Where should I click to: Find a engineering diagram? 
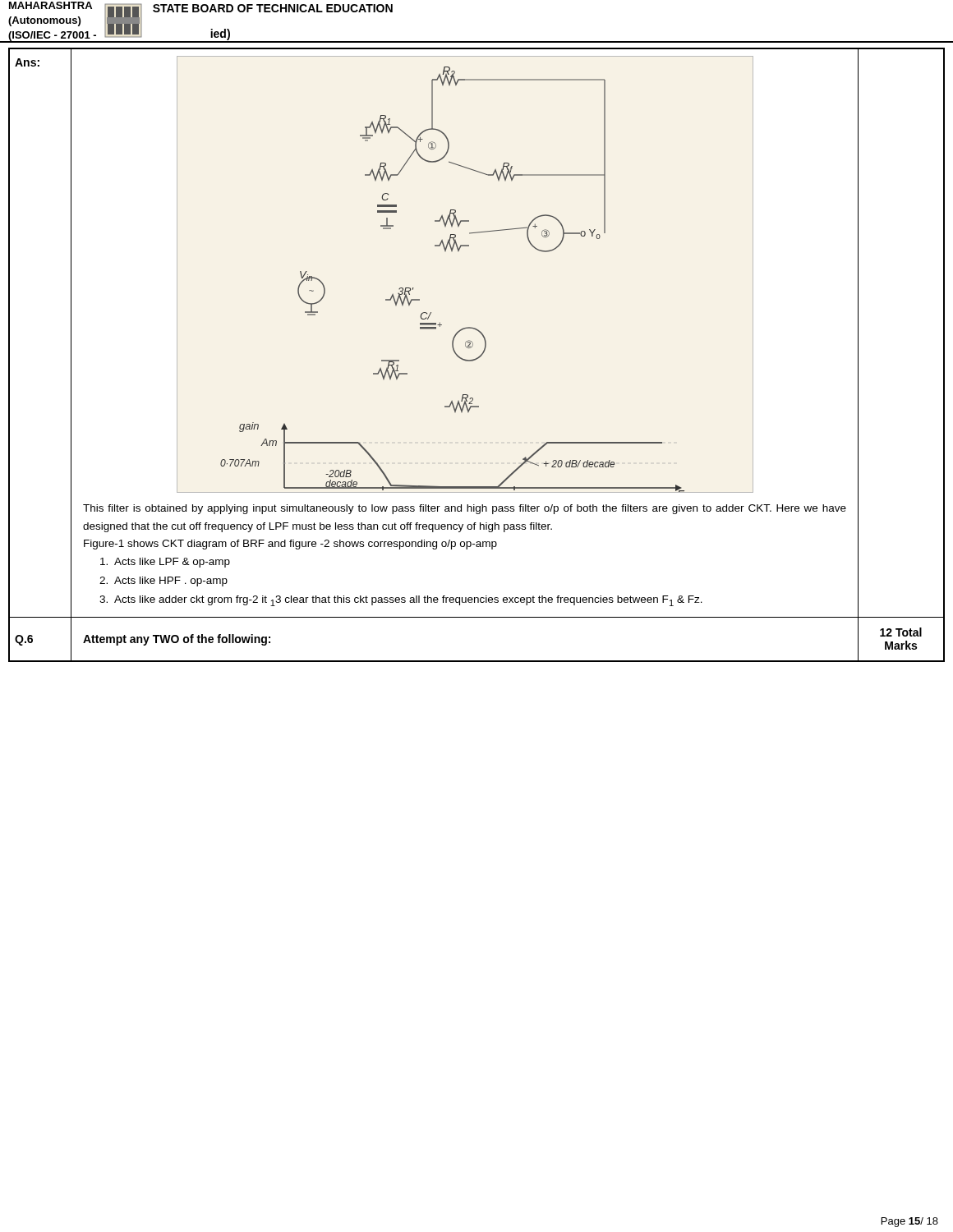click(465, 274)
